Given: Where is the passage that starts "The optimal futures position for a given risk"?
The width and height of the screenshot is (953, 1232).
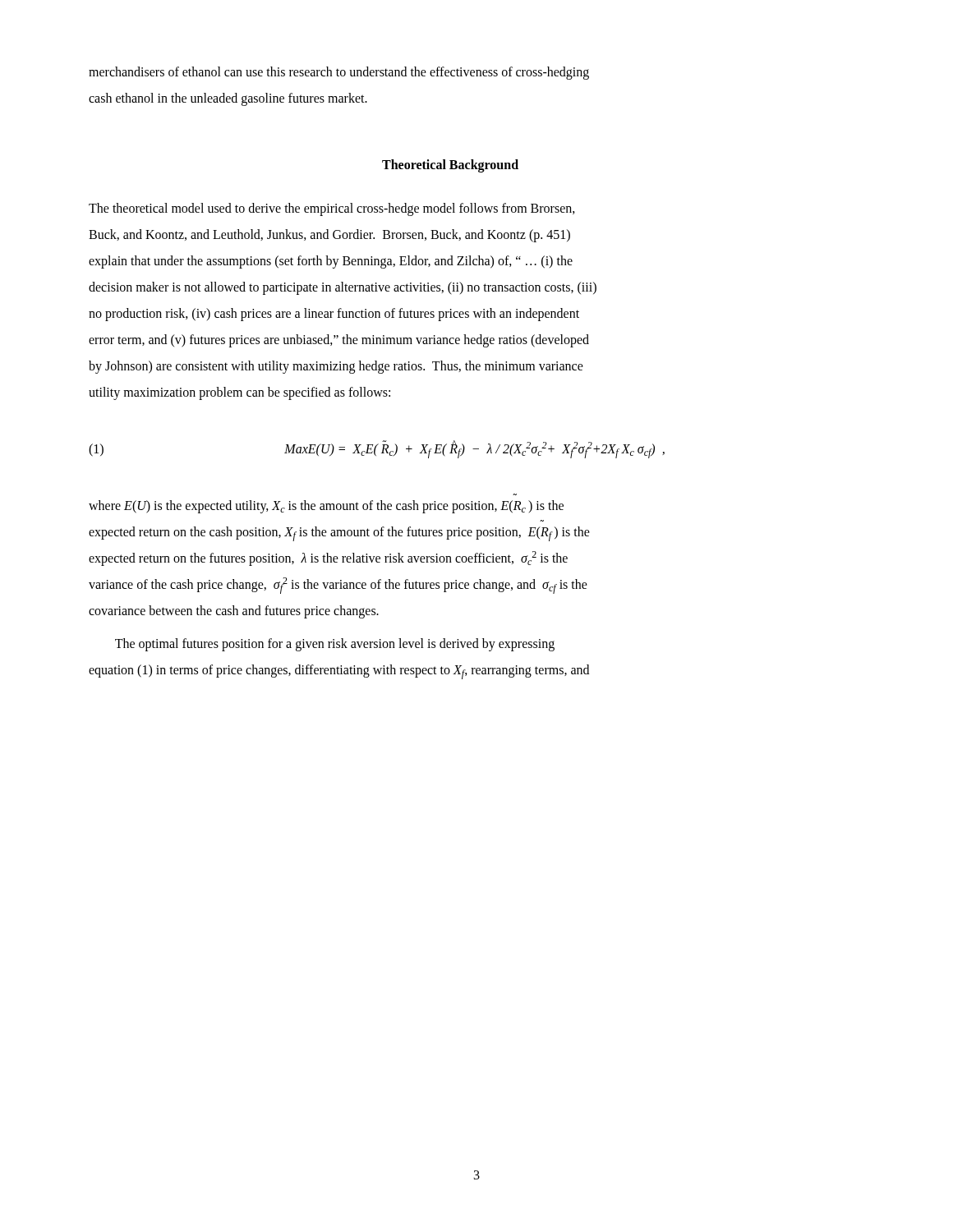Looking at the screenshot, I should [x=339, y=658].
